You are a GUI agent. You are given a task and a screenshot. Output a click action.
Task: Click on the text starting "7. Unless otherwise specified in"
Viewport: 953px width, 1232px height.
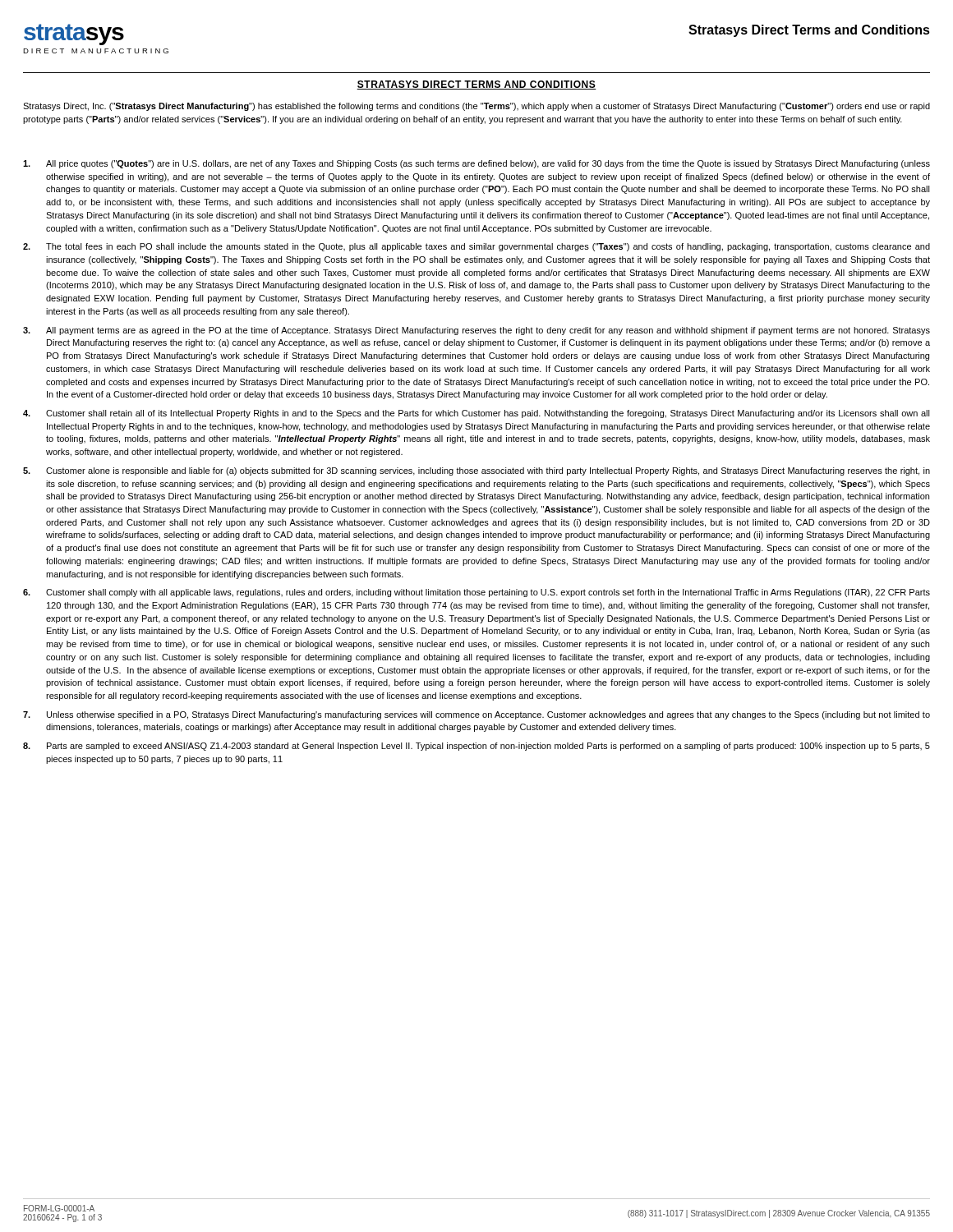(476, 722)
